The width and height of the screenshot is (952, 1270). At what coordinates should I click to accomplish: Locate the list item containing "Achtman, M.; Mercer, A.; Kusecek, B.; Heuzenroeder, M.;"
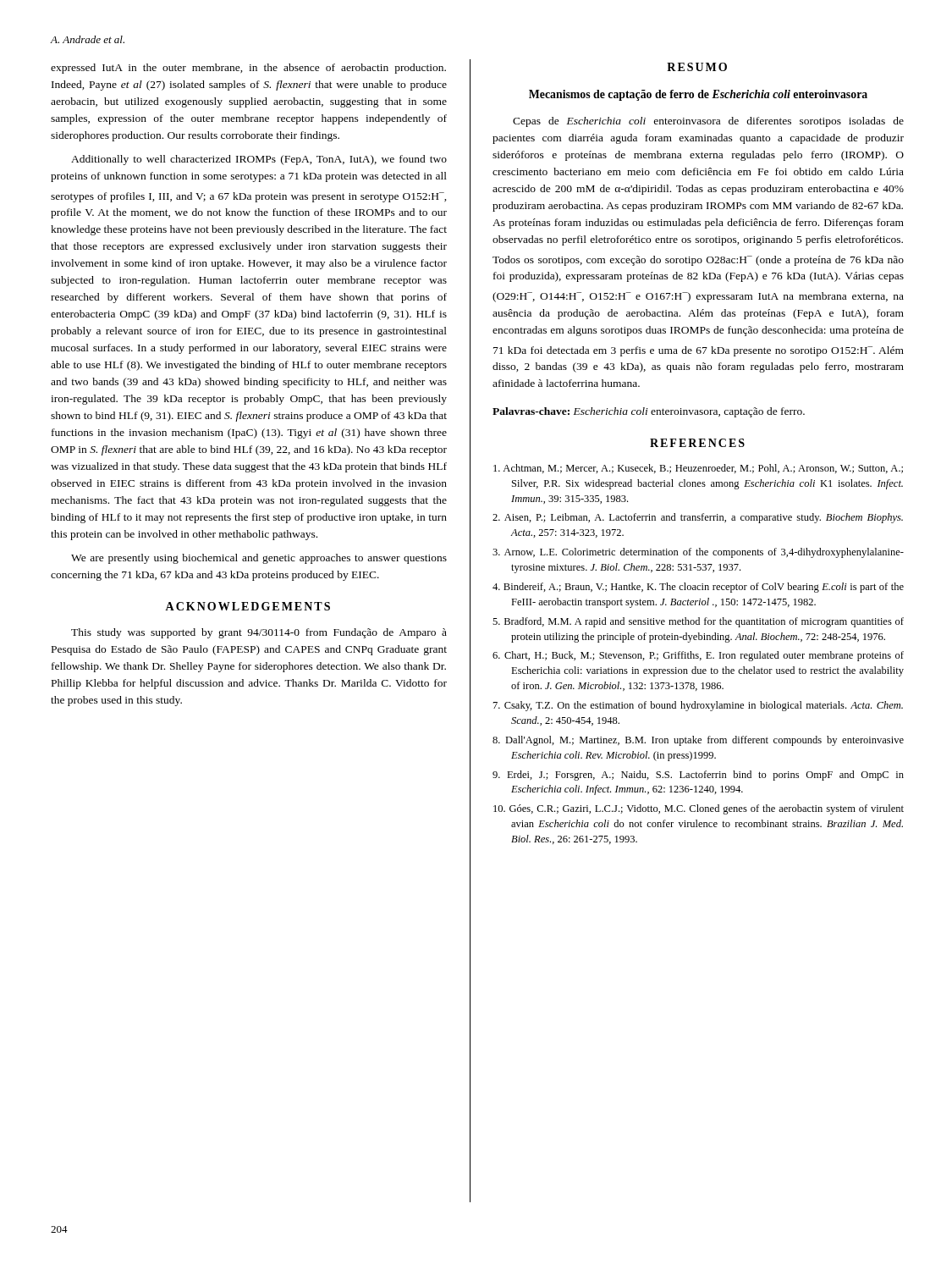698,483
